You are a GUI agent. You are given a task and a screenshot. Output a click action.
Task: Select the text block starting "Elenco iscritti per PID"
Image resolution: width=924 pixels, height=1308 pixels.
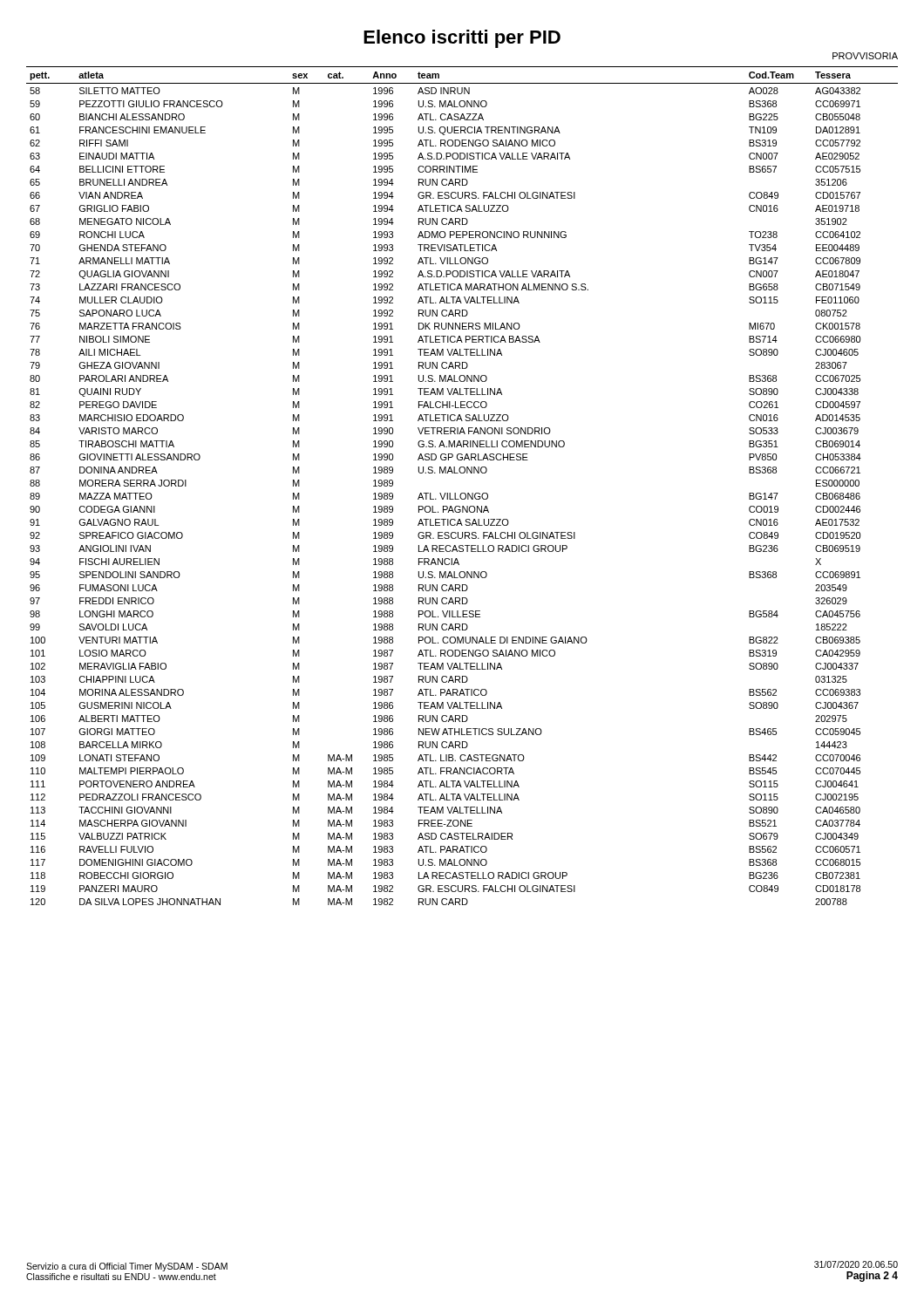point(462,37)
